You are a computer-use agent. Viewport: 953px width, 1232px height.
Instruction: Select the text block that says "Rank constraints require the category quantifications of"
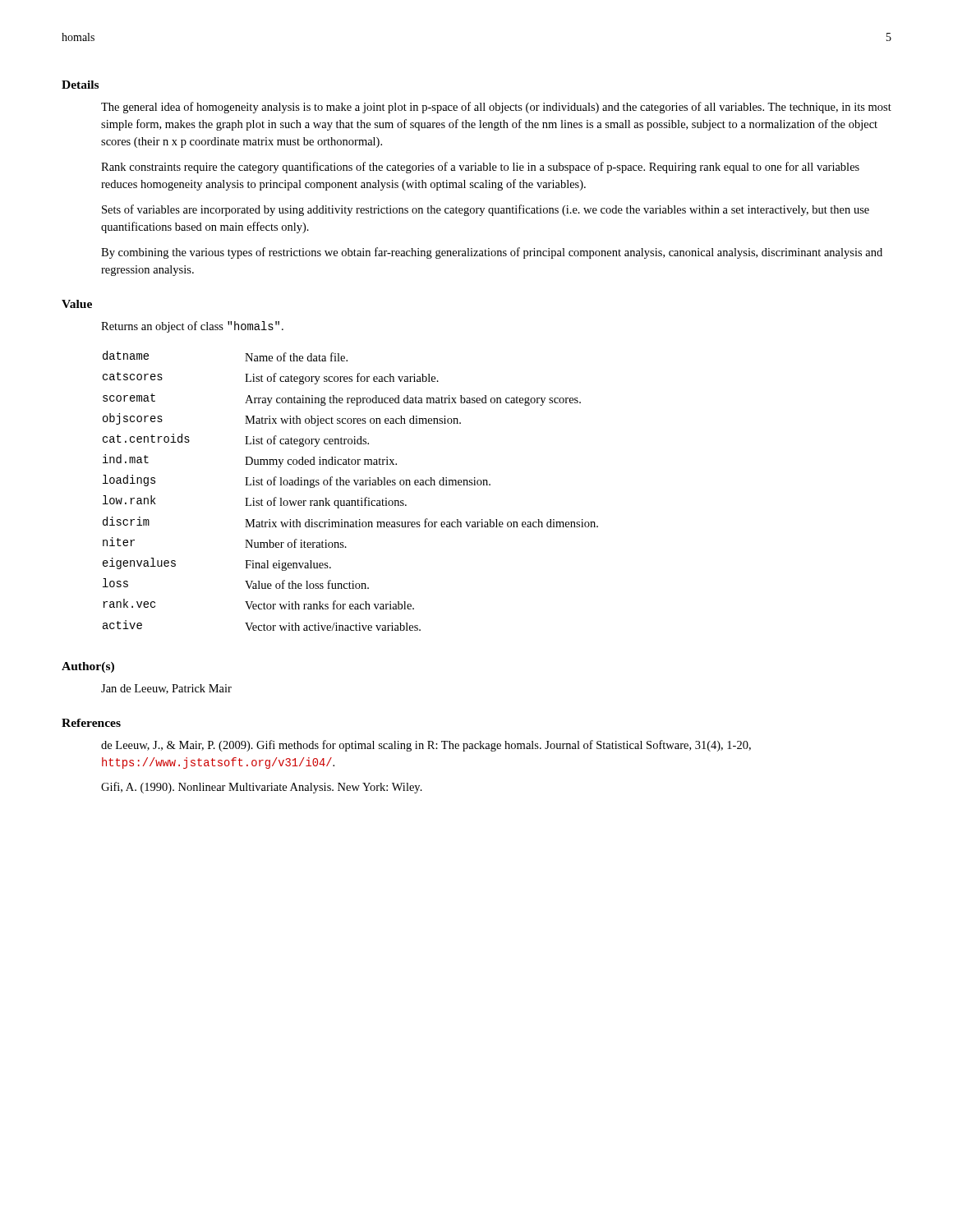pos(480,175)
